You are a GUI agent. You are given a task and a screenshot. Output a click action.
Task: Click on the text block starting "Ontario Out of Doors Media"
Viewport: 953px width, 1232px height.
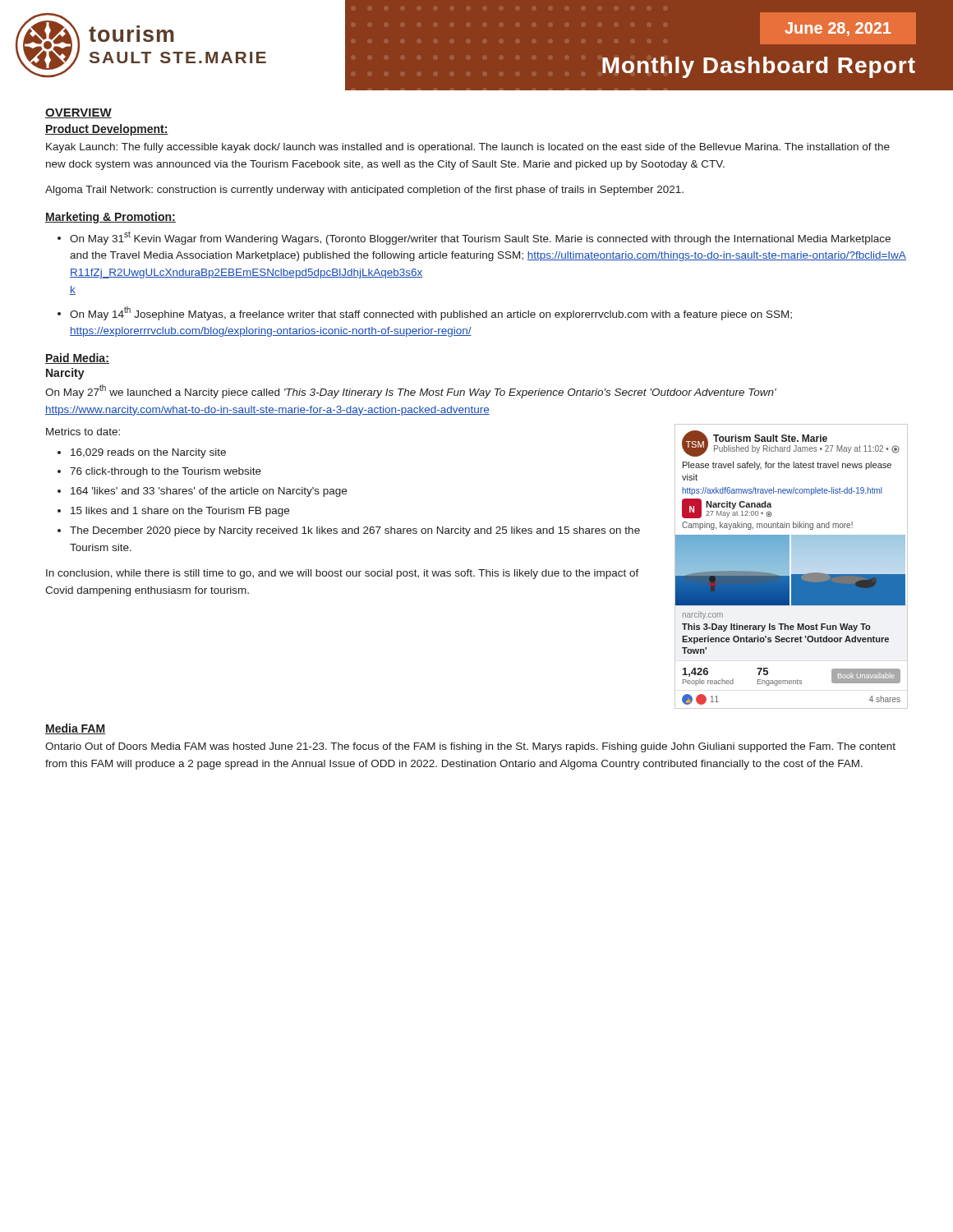[470, 755]
